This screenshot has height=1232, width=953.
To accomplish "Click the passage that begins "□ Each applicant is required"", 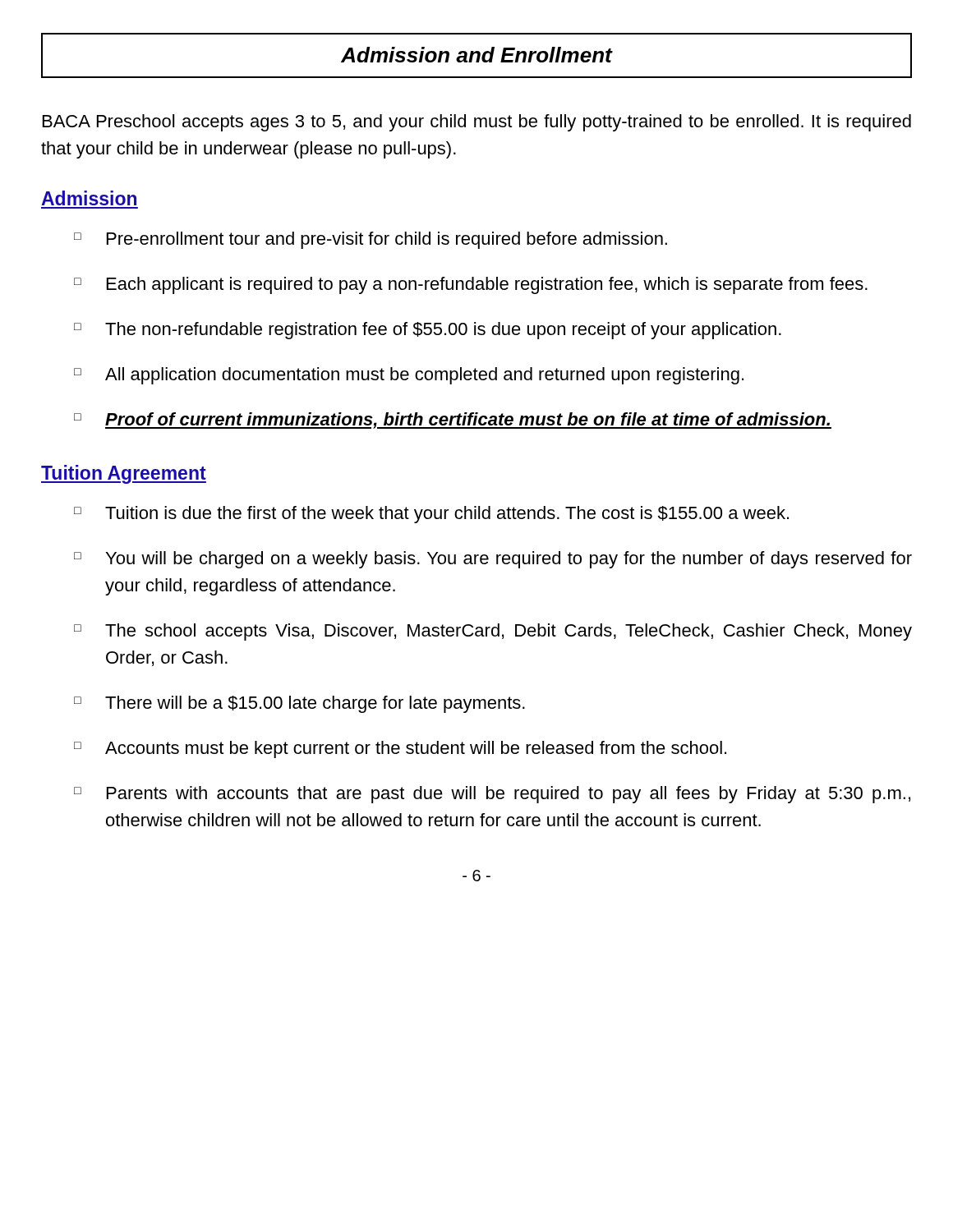I will click(493, 284).
